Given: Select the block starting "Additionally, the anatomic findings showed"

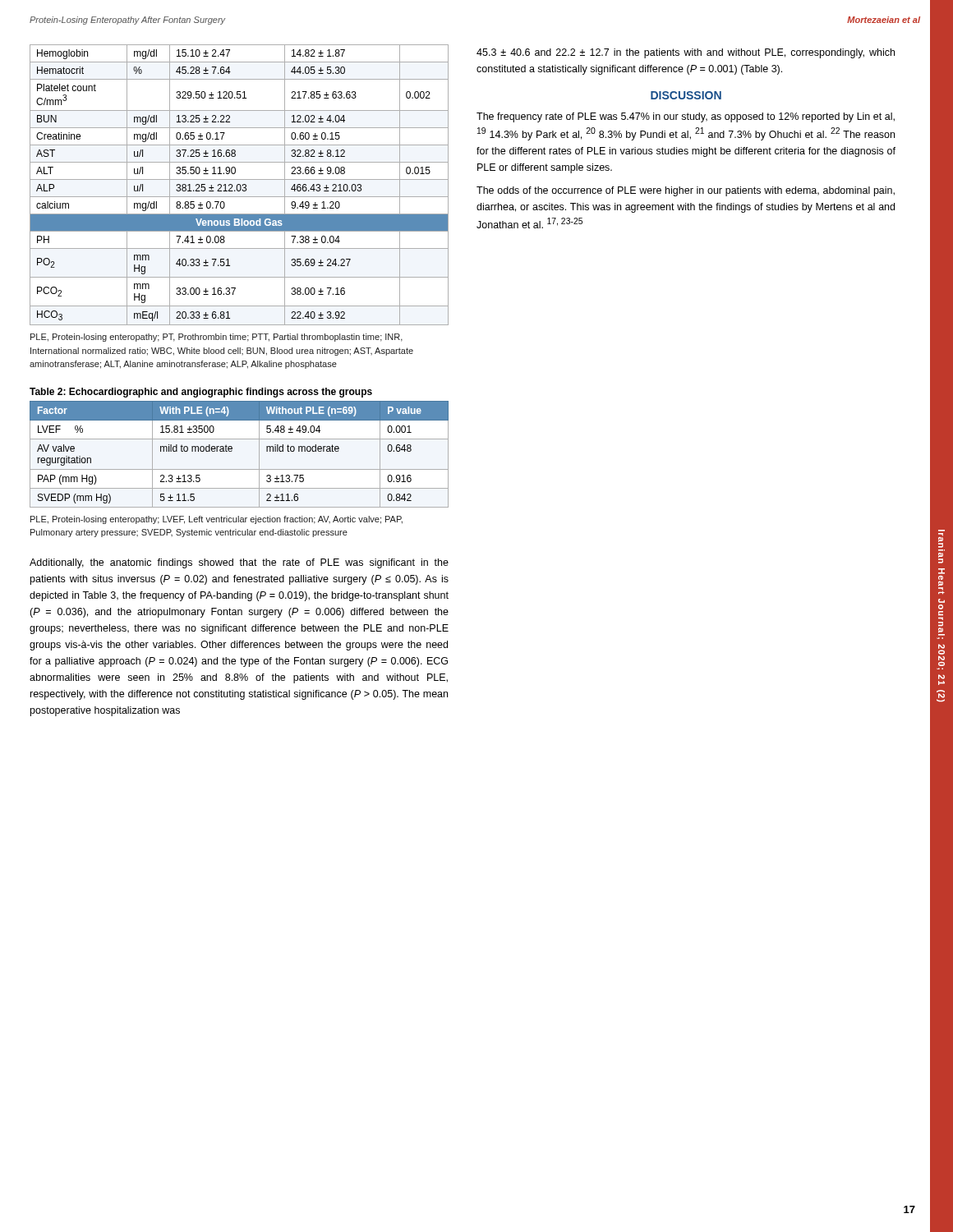Looking at the screenshot, I should coord(239,636).
